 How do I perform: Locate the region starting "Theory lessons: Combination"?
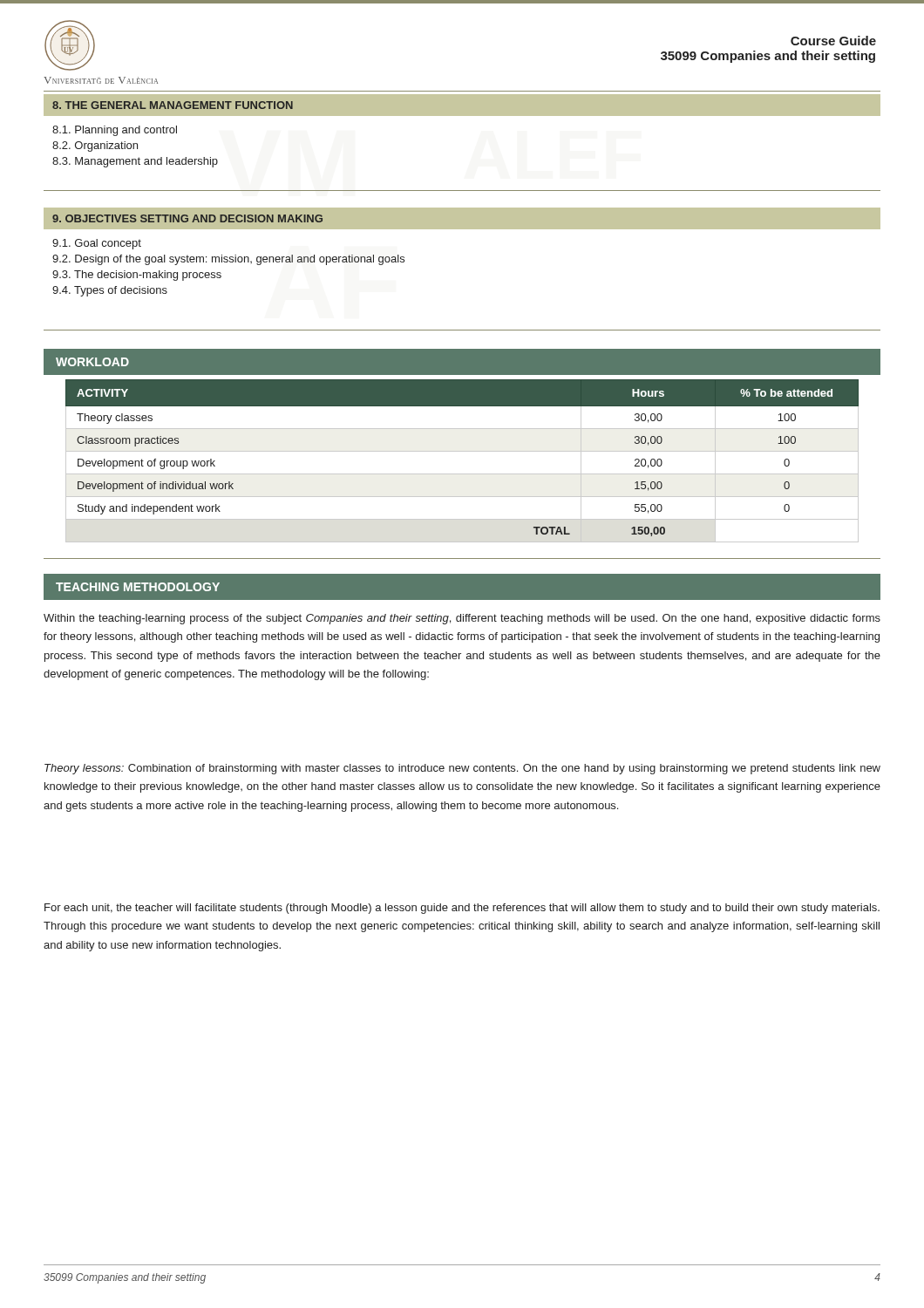[x=462, y=787]
